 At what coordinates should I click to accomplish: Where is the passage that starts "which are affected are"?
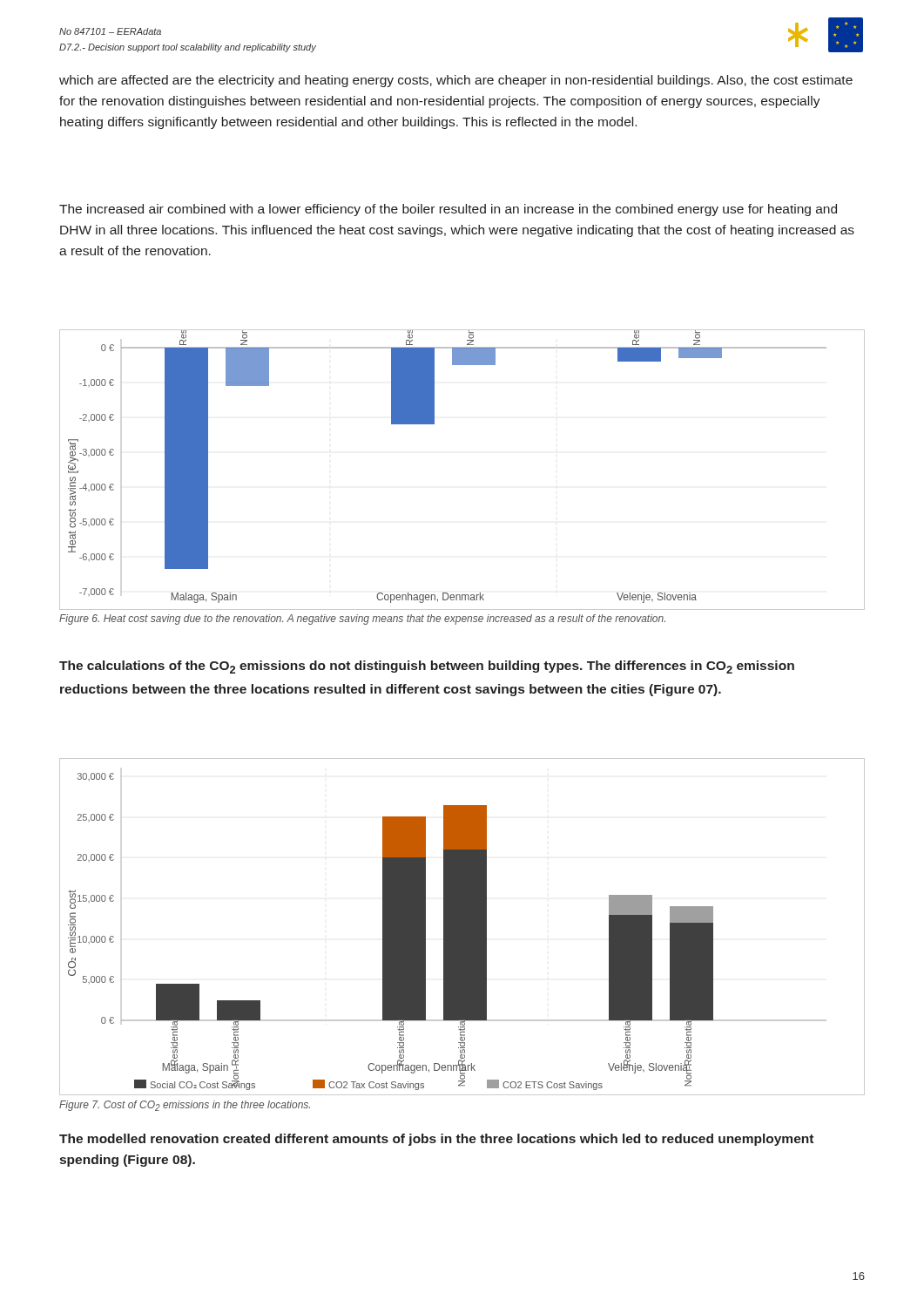[456, 101]
